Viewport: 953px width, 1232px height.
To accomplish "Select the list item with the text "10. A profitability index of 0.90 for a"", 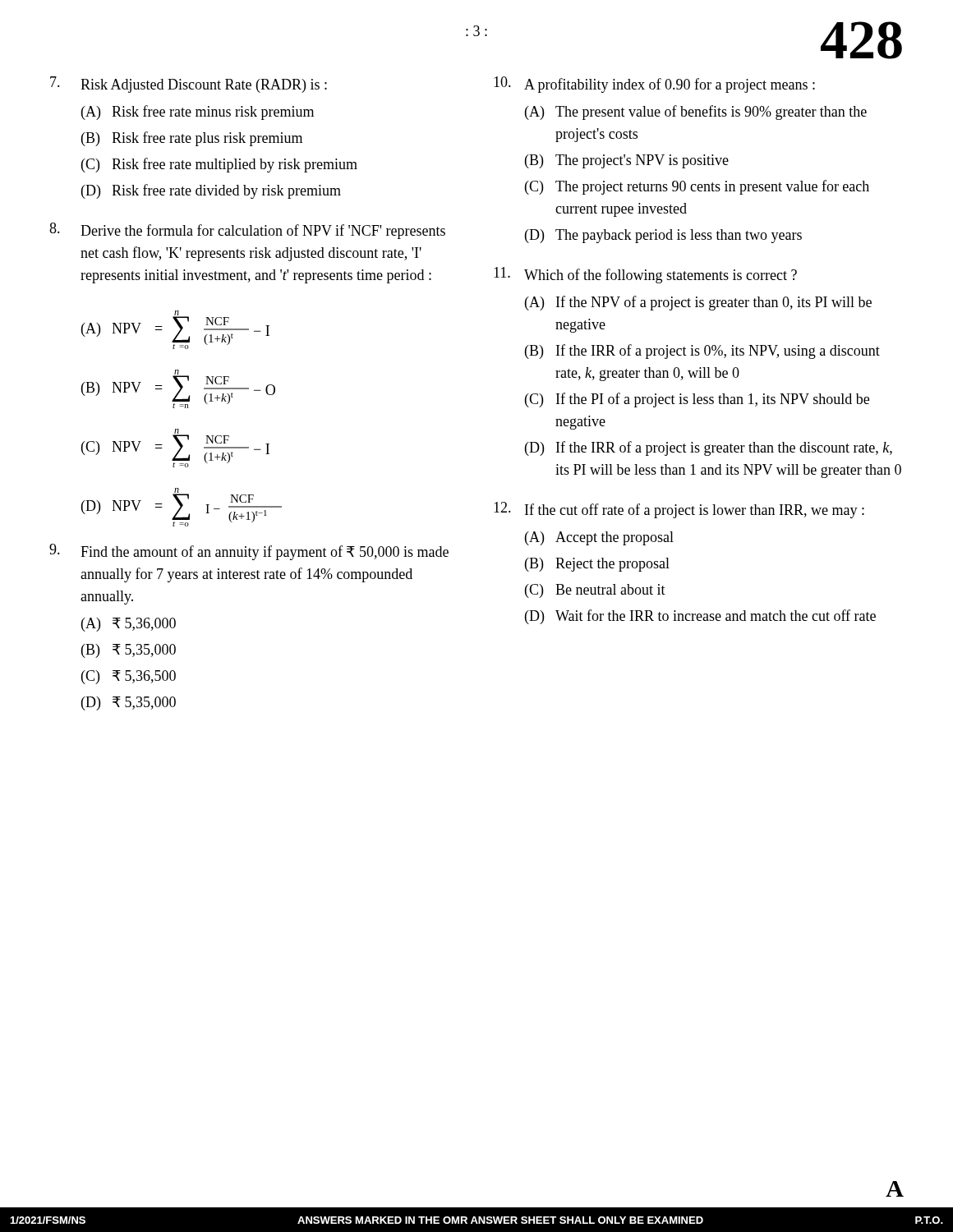I will tap(698, 160).
